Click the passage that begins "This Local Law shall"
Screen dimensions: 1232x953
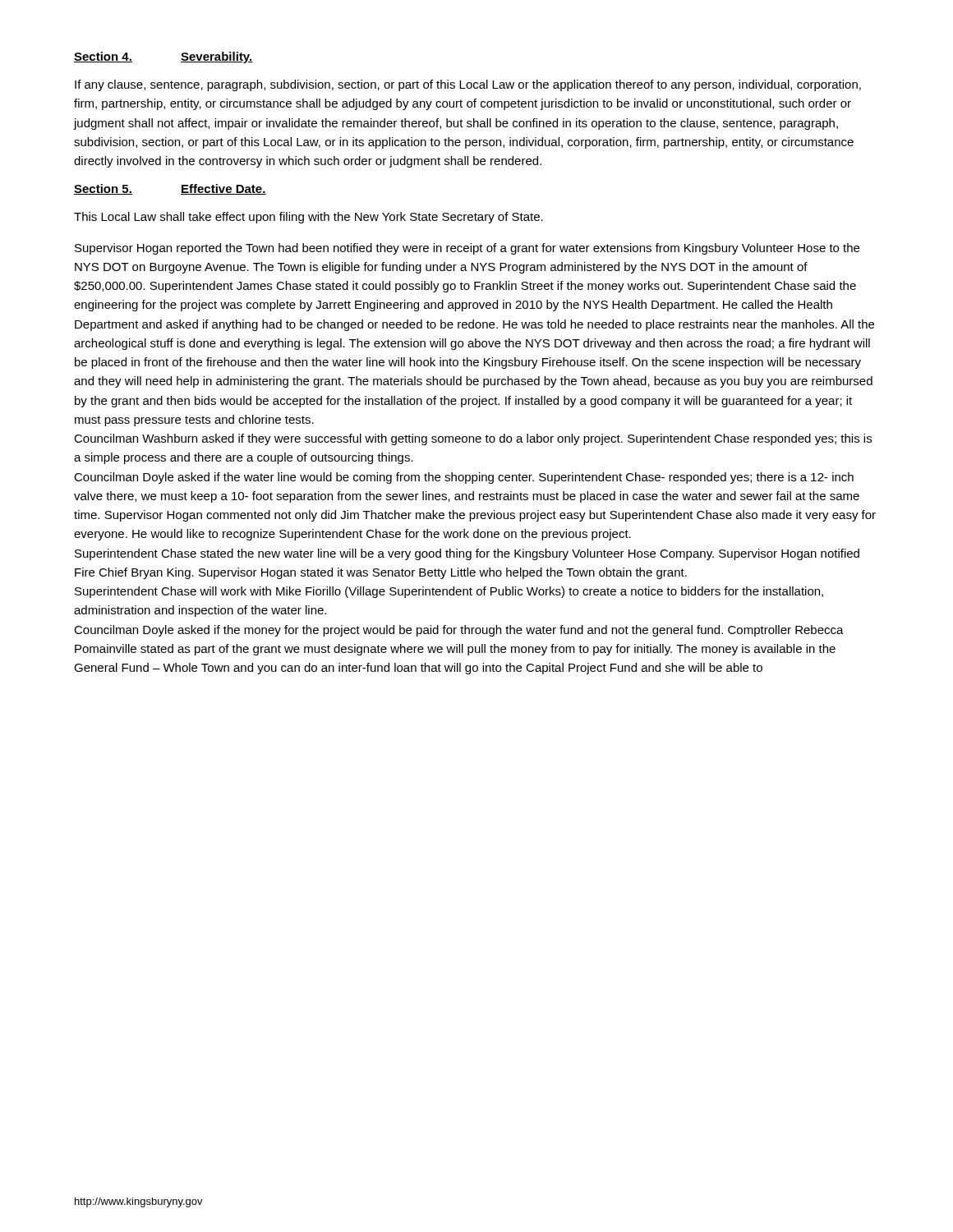tap(309, 217)
